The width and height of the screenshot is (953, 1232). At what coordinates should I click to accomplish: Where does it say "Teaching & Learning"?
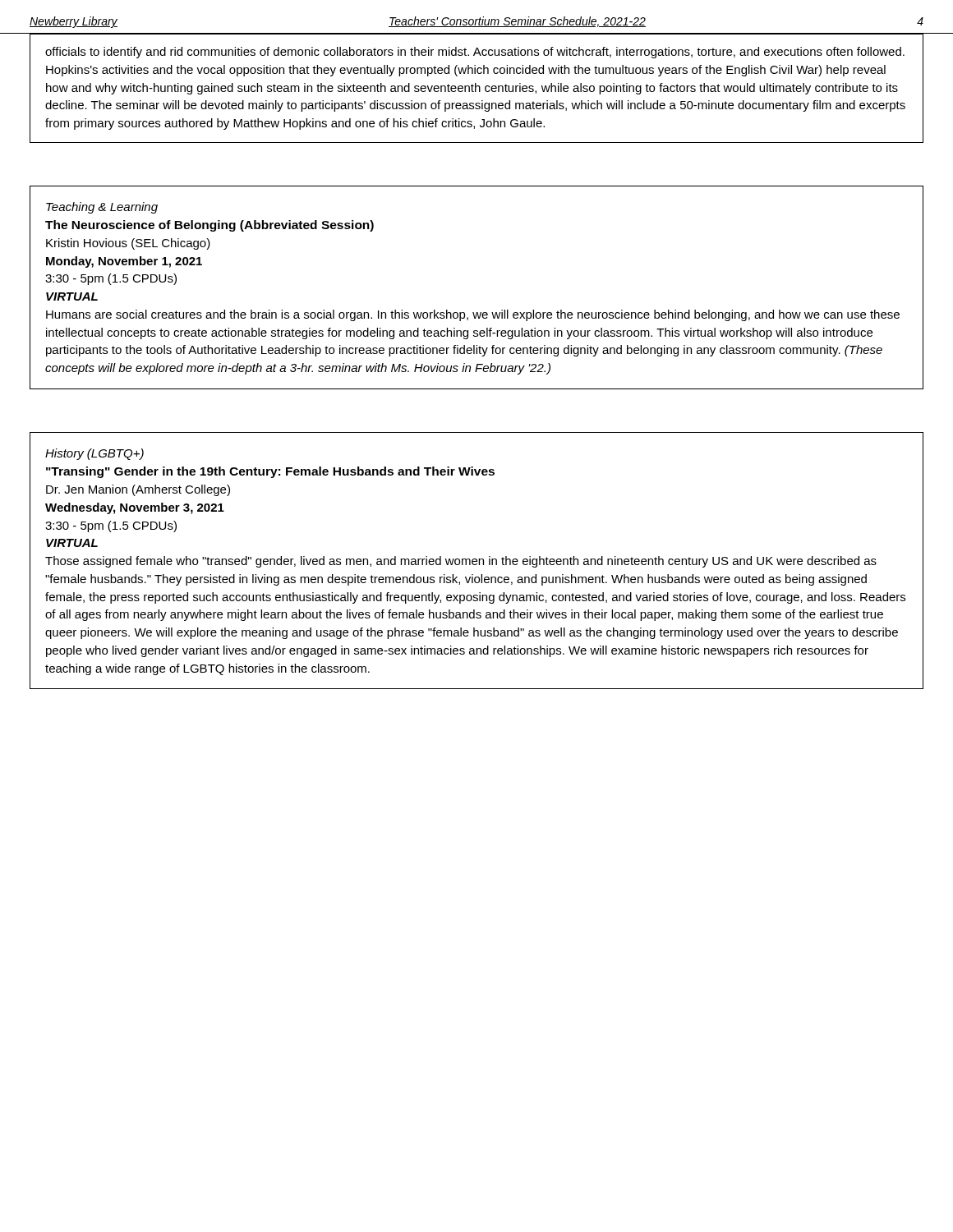pos(102,208)
